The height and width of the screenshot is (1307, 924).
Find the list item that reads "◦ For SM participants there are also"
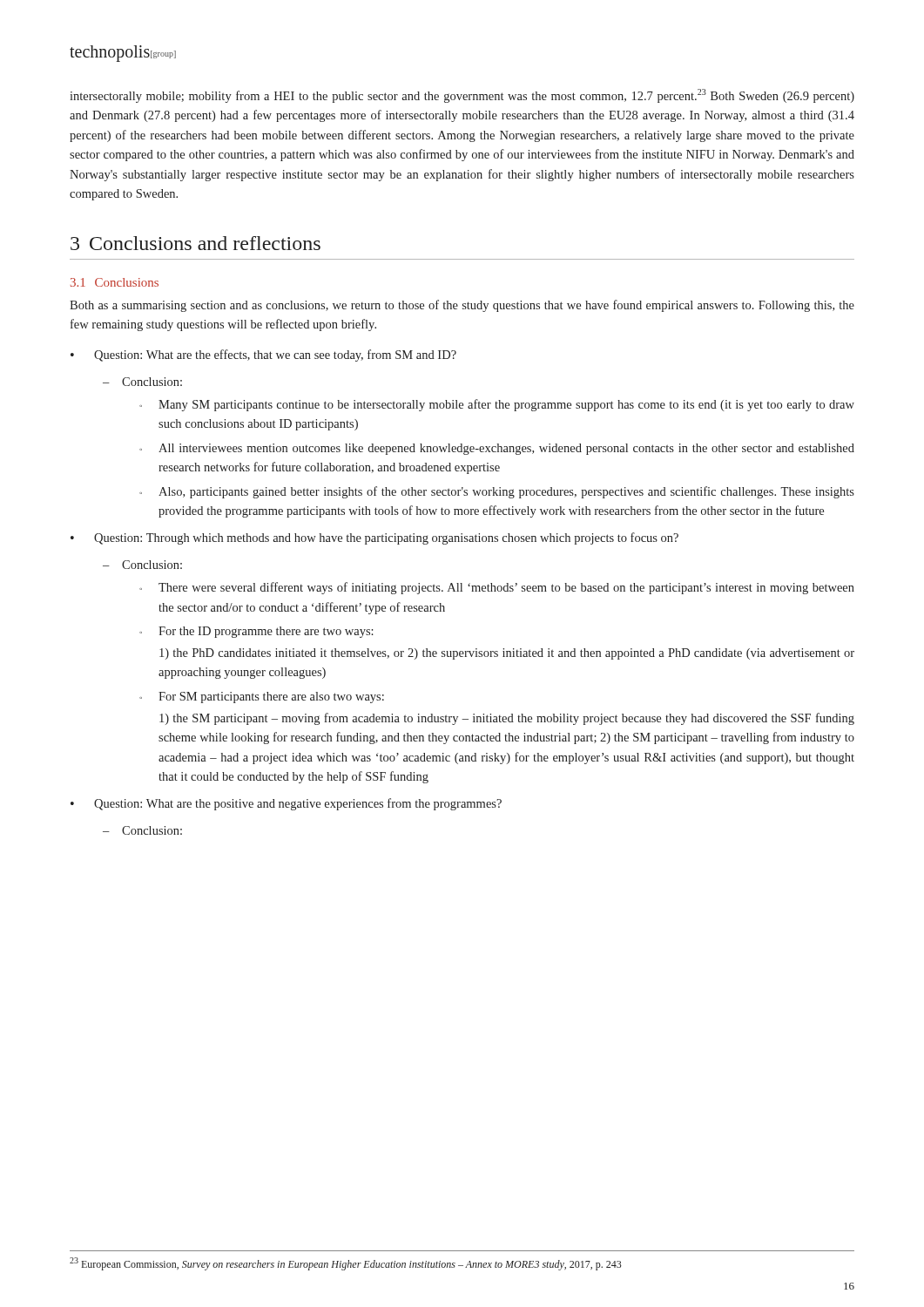click(x=262, y=698)
